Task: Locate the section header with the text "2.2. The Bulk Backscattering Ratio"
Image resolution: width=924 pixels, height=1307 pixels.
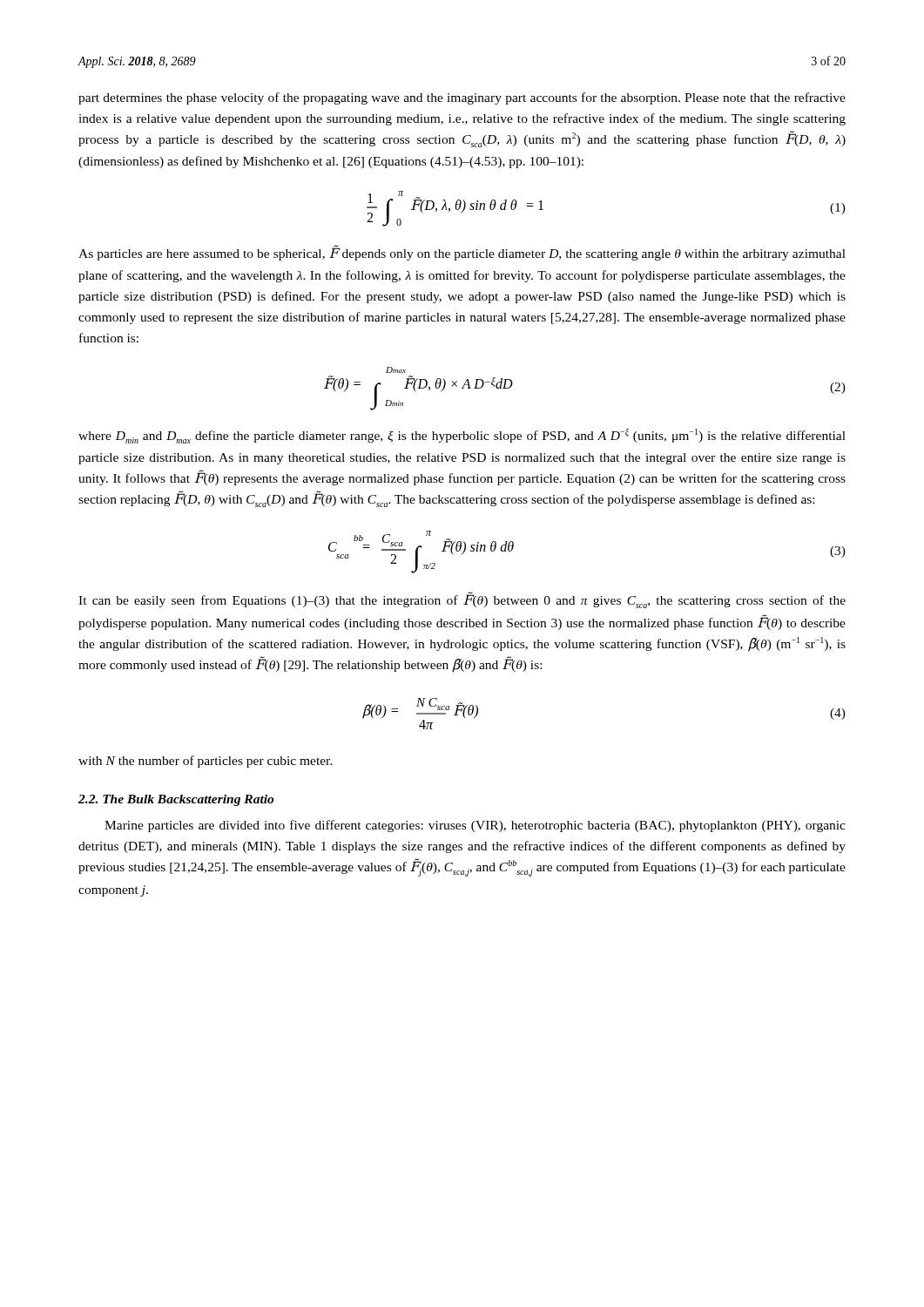Action: coord(176,798)
